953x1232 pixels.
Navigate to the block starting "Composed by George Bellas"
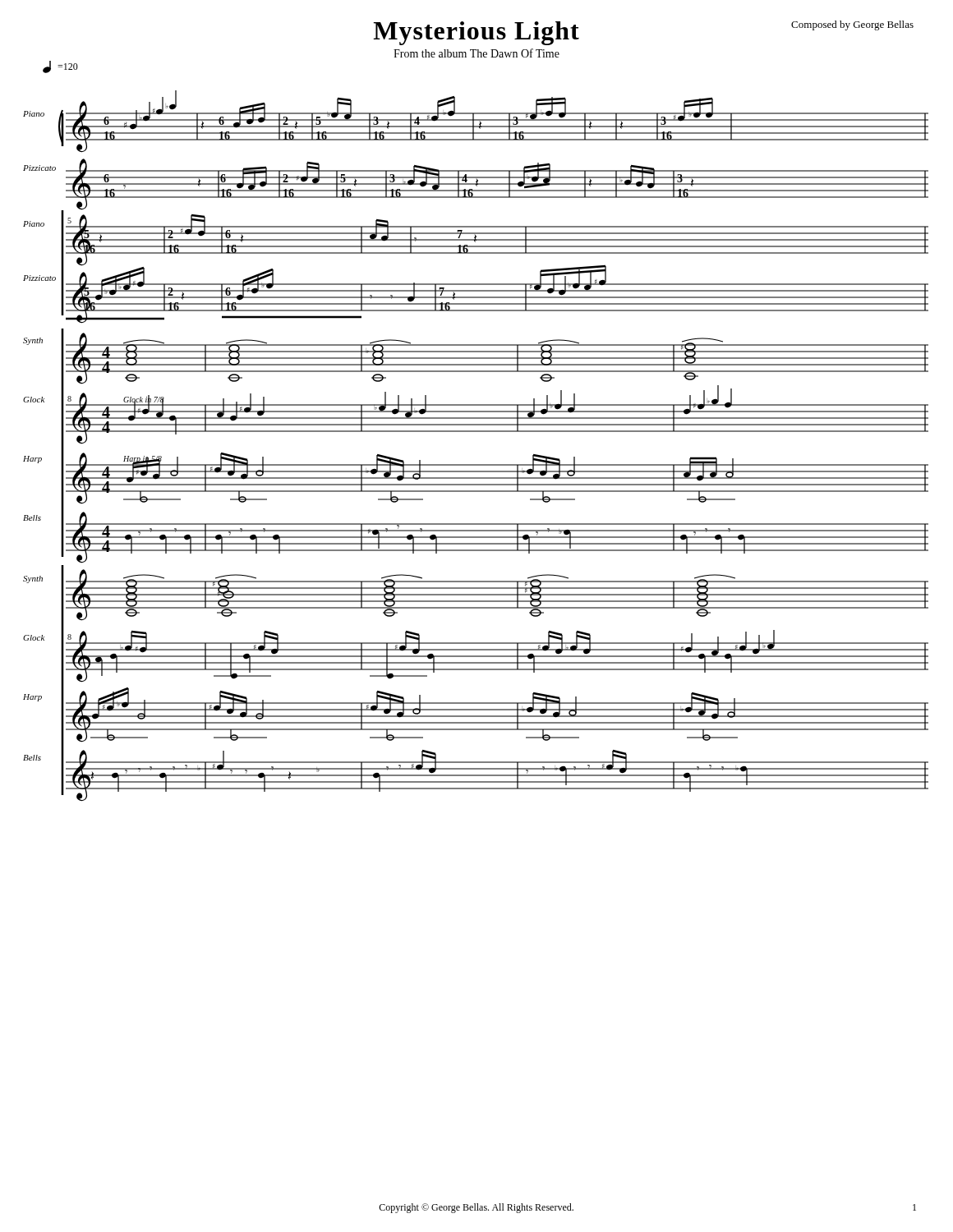click(852, 24)
